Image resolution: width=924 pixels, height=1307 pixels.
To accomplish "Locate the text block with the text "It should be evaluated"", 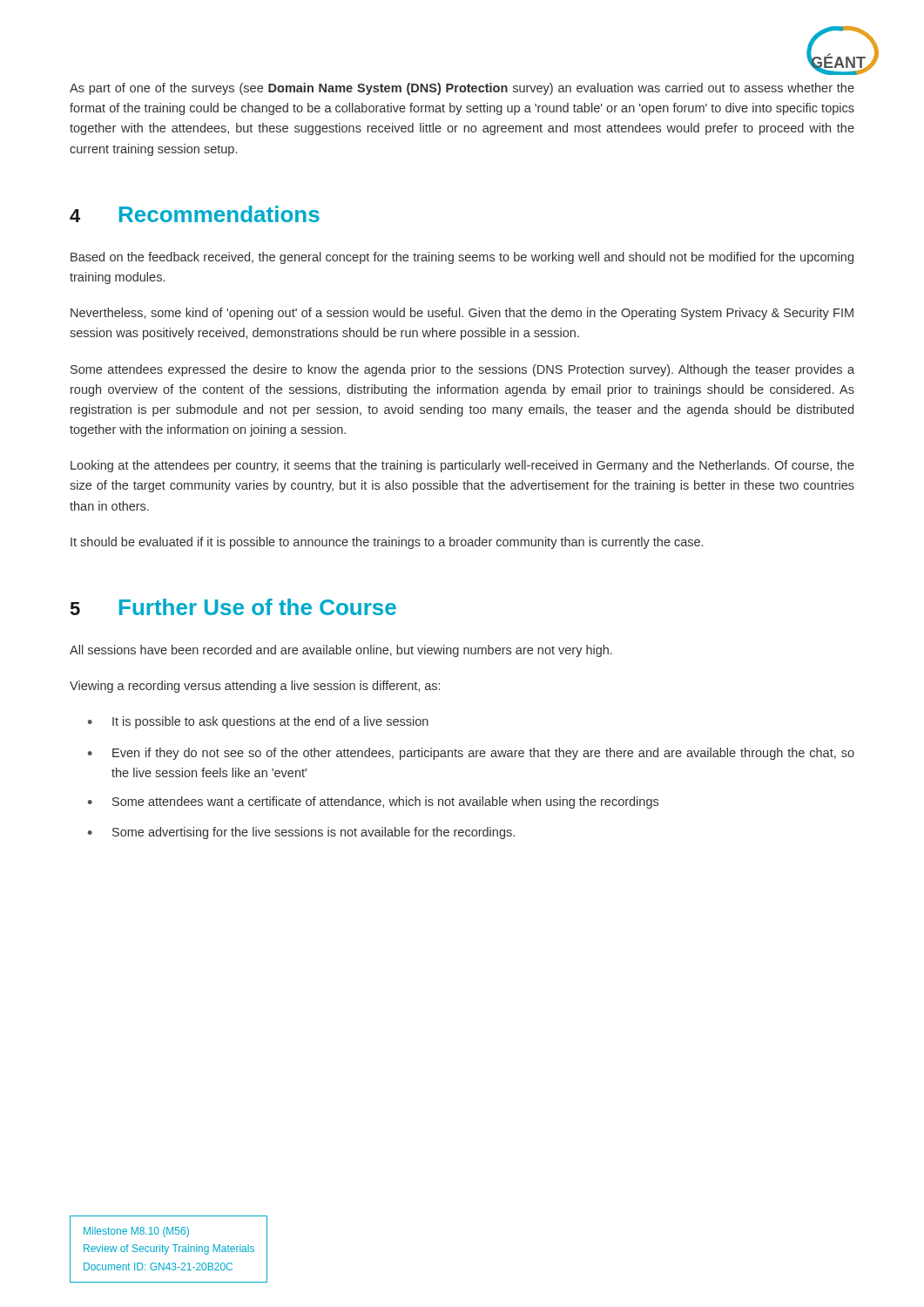I will (387, 542).
